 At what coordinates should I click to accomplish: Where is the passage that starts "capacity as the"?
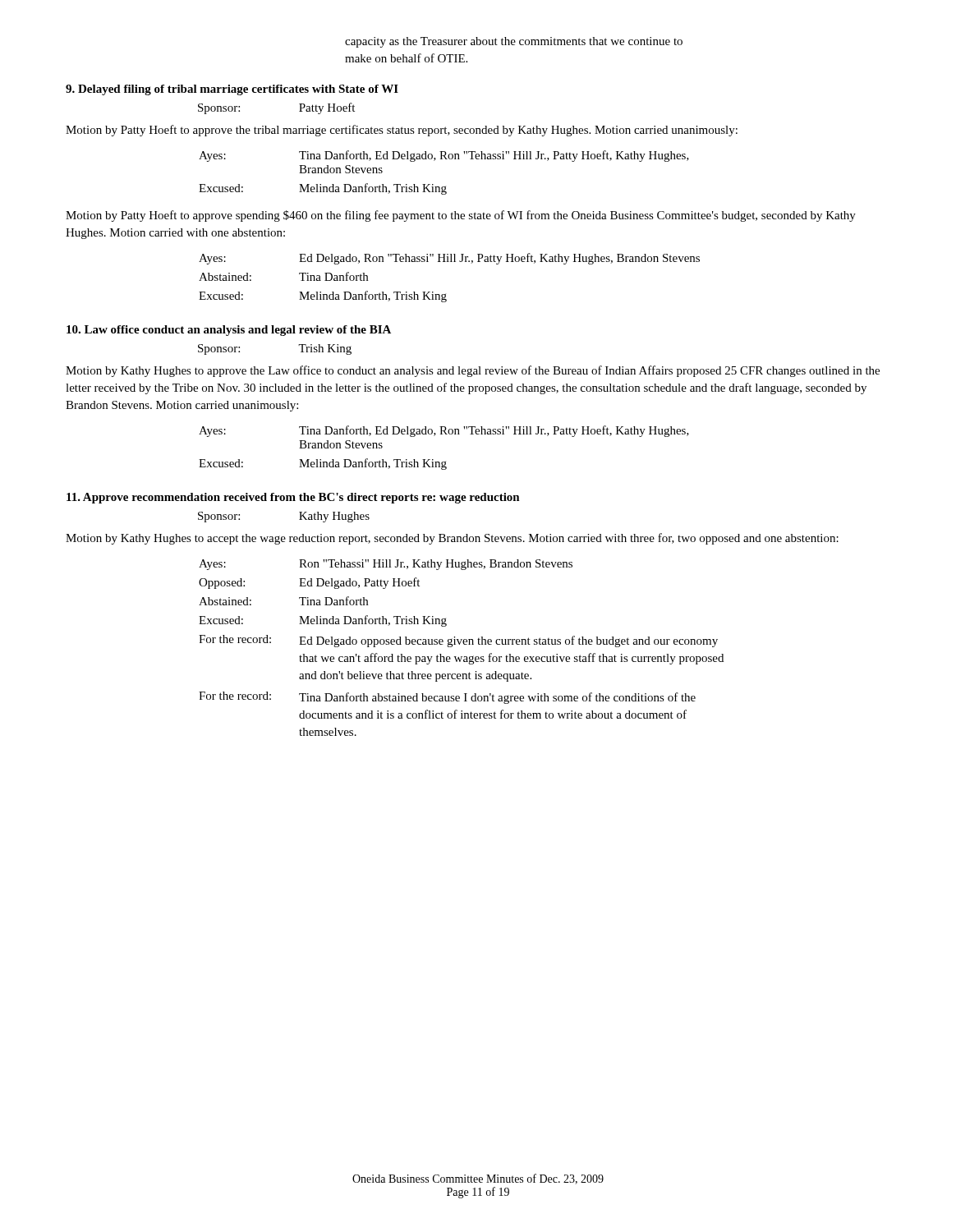514,50
